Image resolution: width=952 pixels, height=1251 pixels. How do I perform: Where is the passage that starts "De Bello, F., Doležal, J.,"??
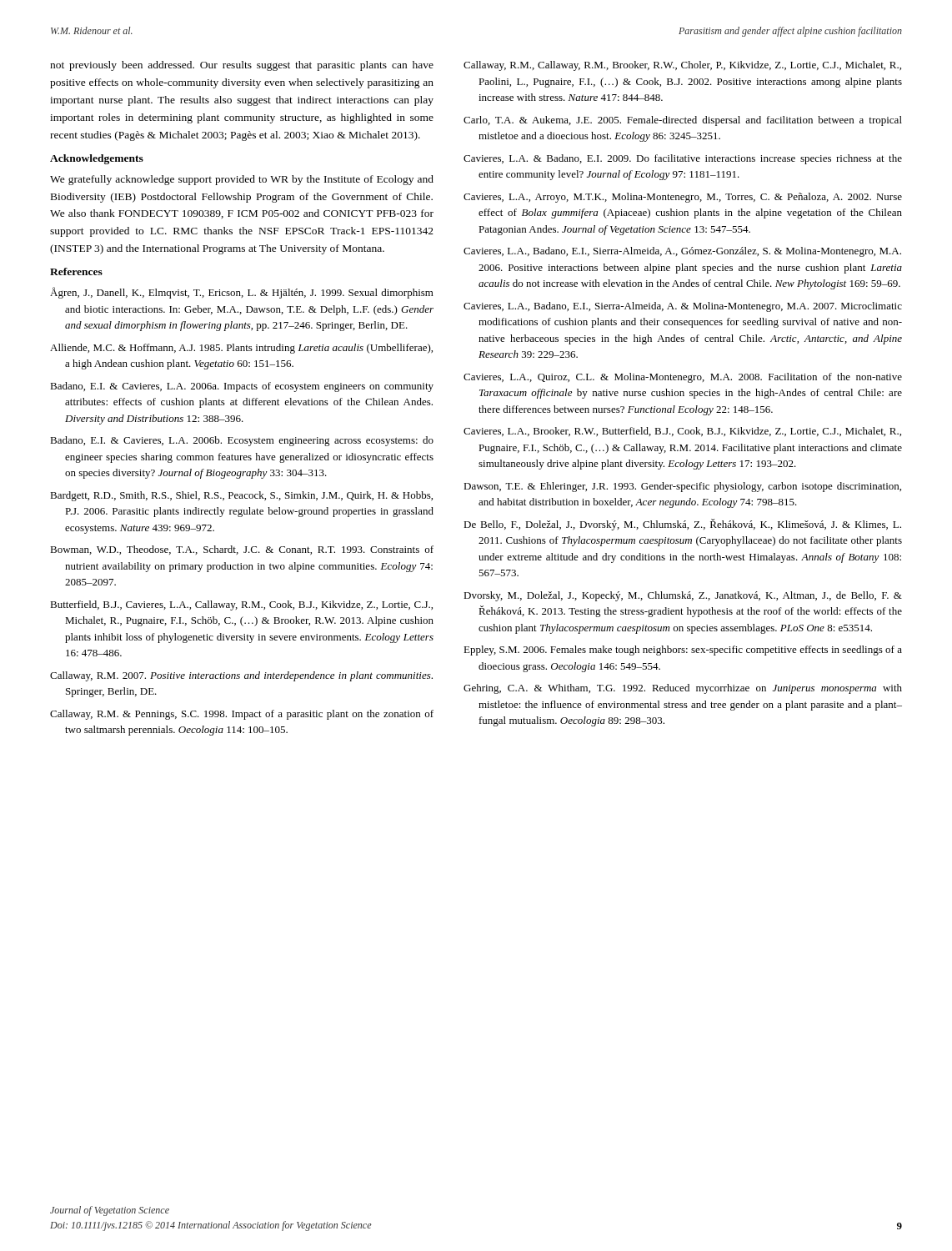683,548
